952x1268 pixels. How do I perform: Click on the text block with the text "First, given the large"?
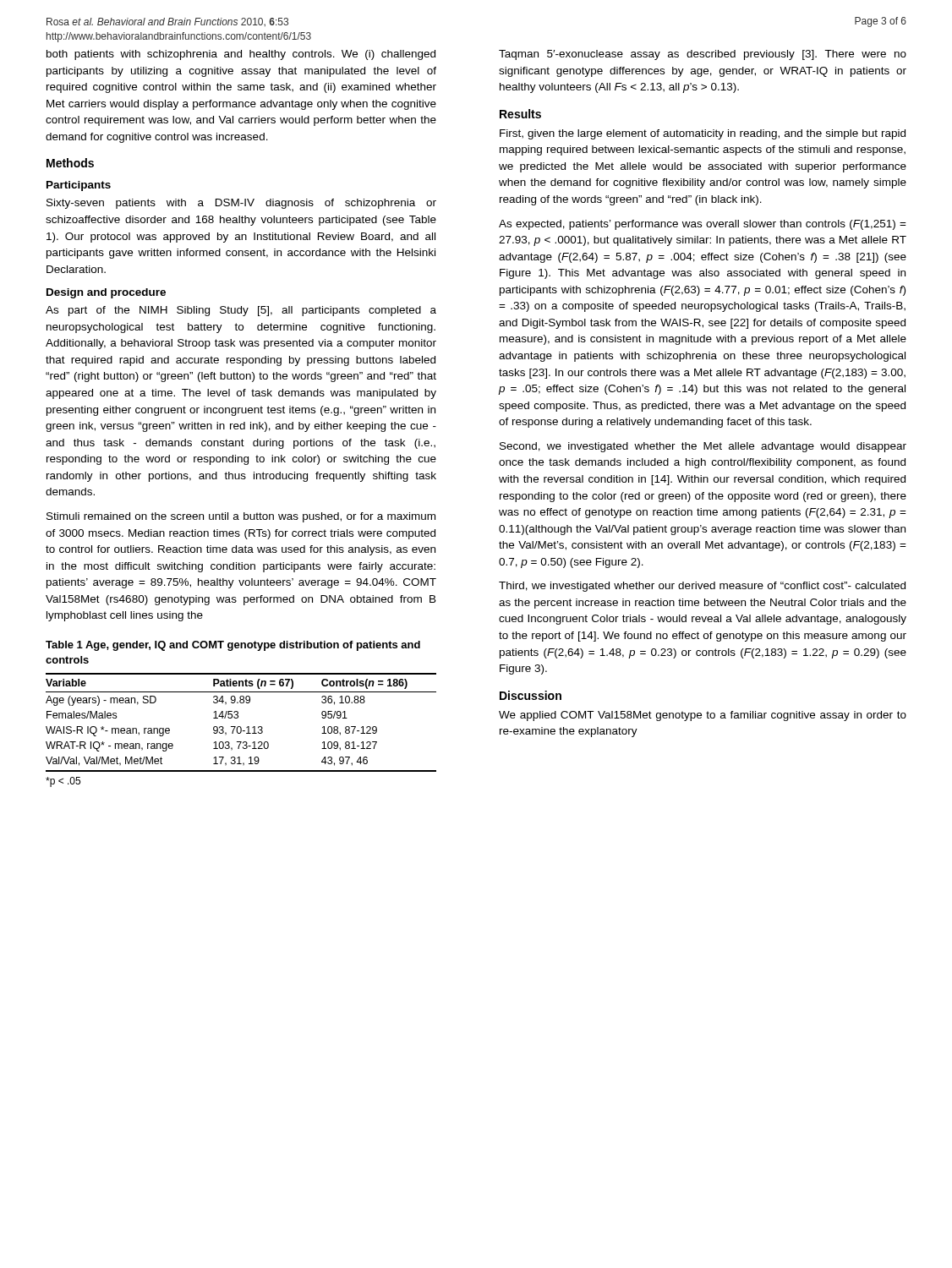click(703, 166)
